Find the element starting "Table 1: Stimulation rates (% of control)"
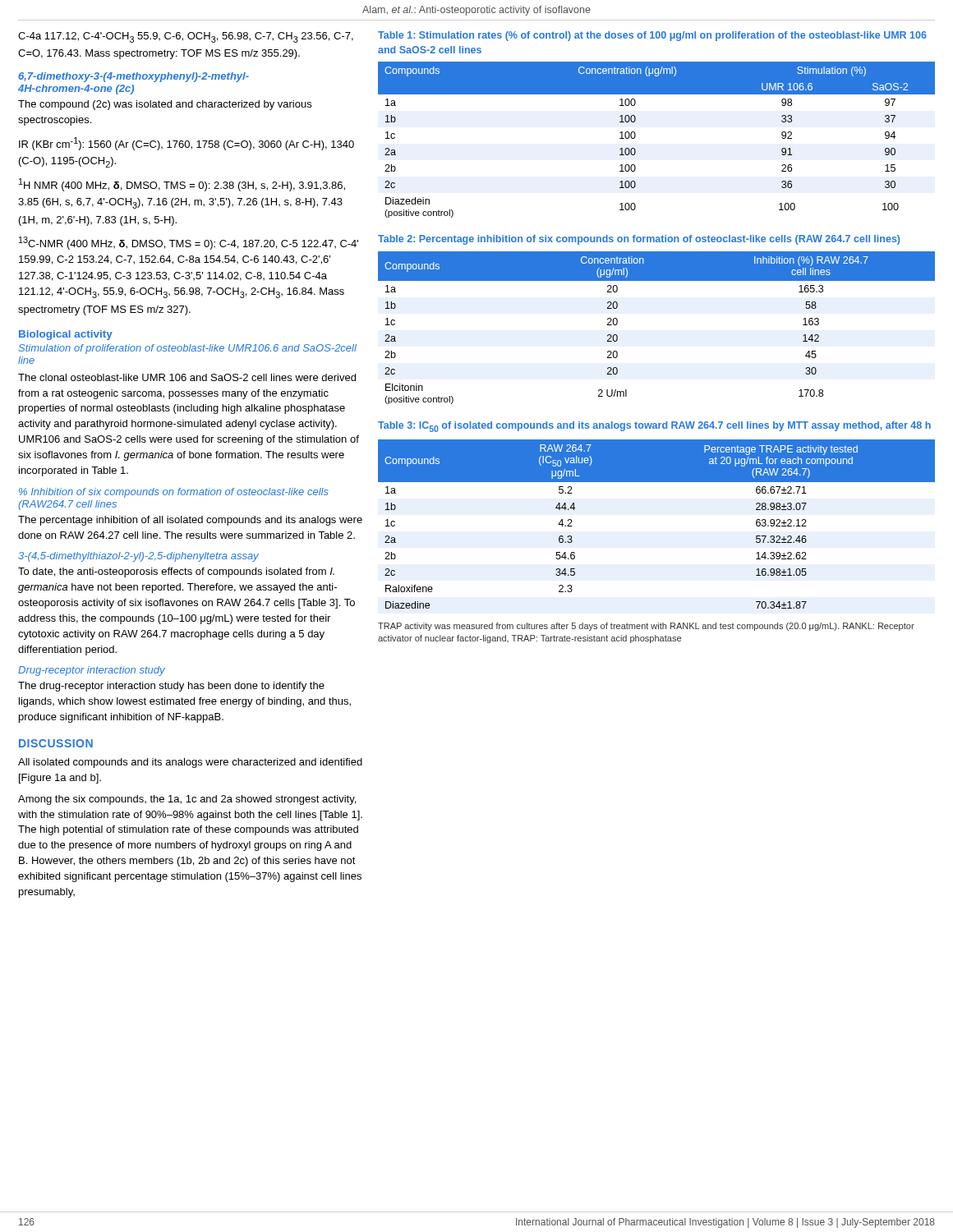Screen dimensions: 1232x953 [652, 43]
